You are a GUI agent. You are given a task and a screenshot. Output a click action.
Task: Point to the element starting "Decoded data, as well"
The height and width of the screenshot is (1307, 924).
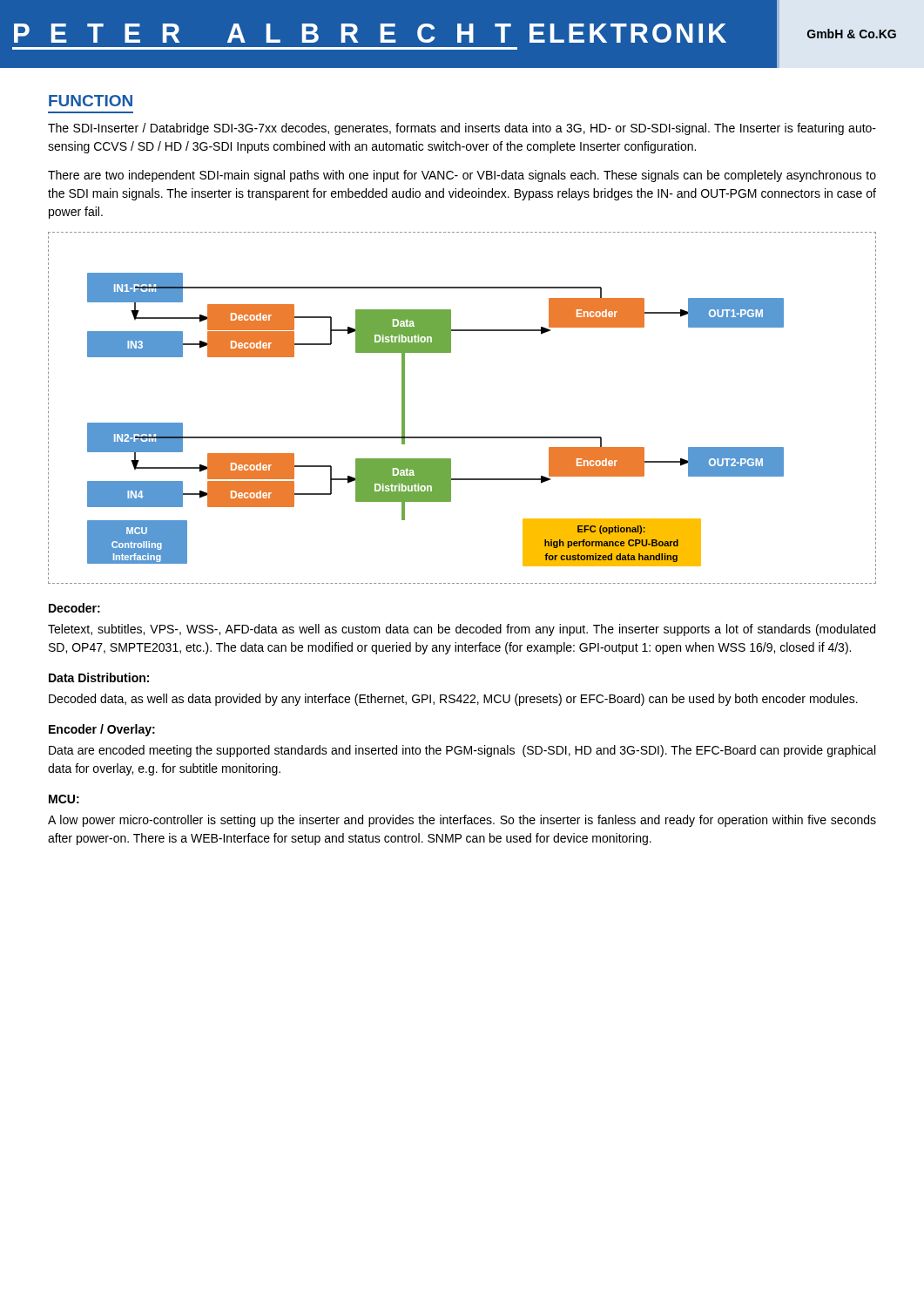tap(453, 699)
